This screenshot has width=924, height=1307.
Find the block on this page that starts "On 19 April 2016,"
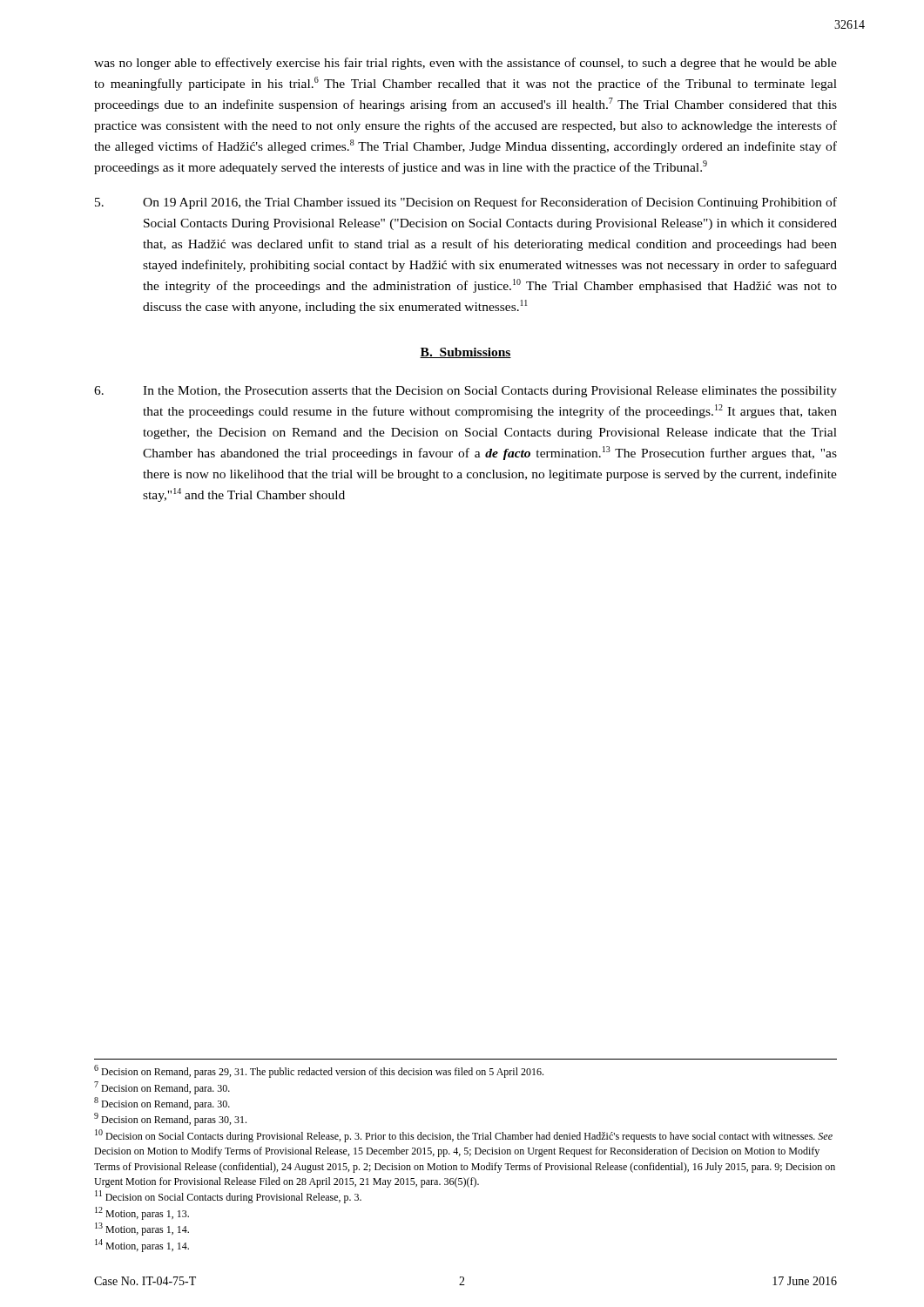coord(465,255)
